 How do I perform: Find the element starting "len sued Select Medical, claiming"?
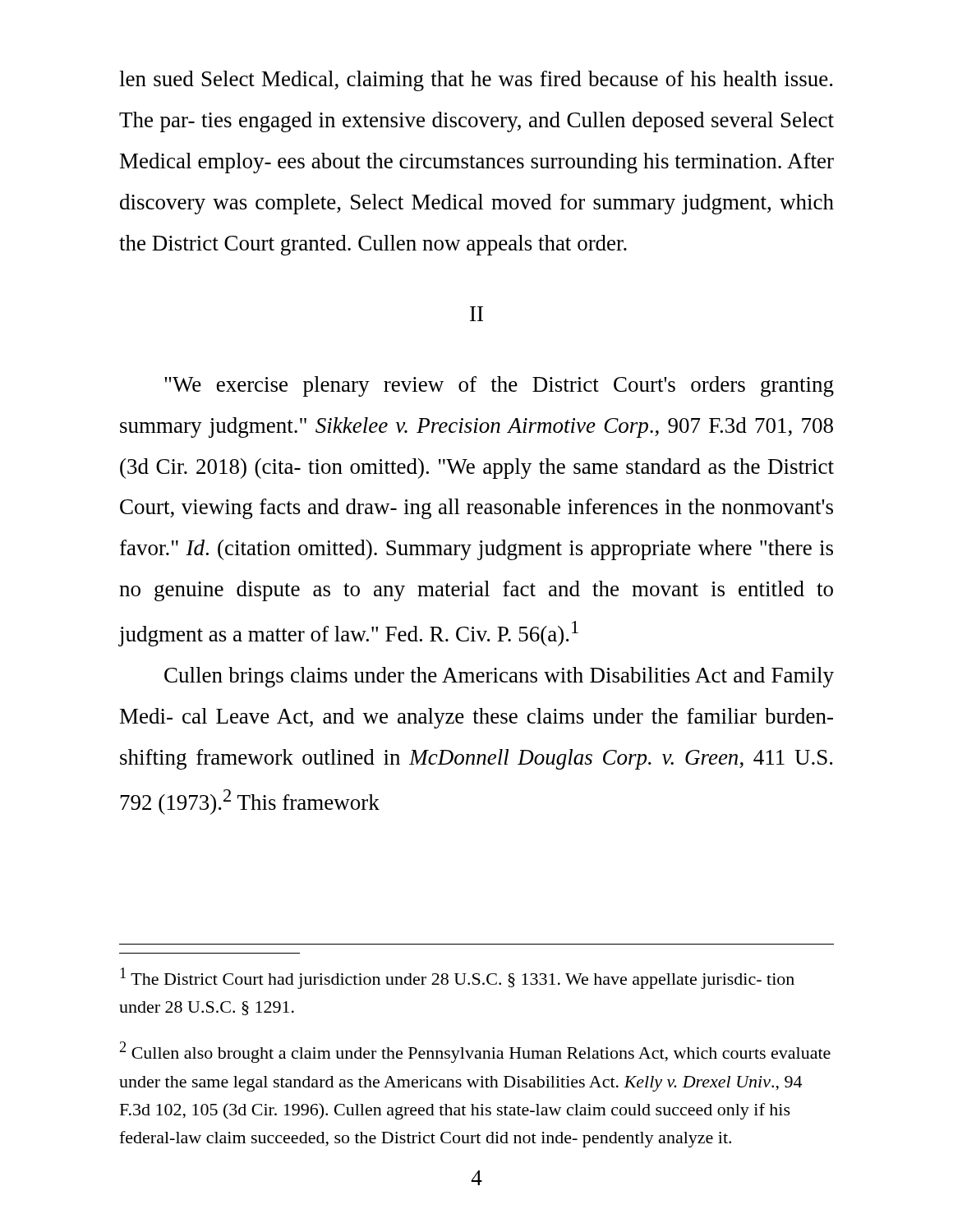[x=476, y=161]
